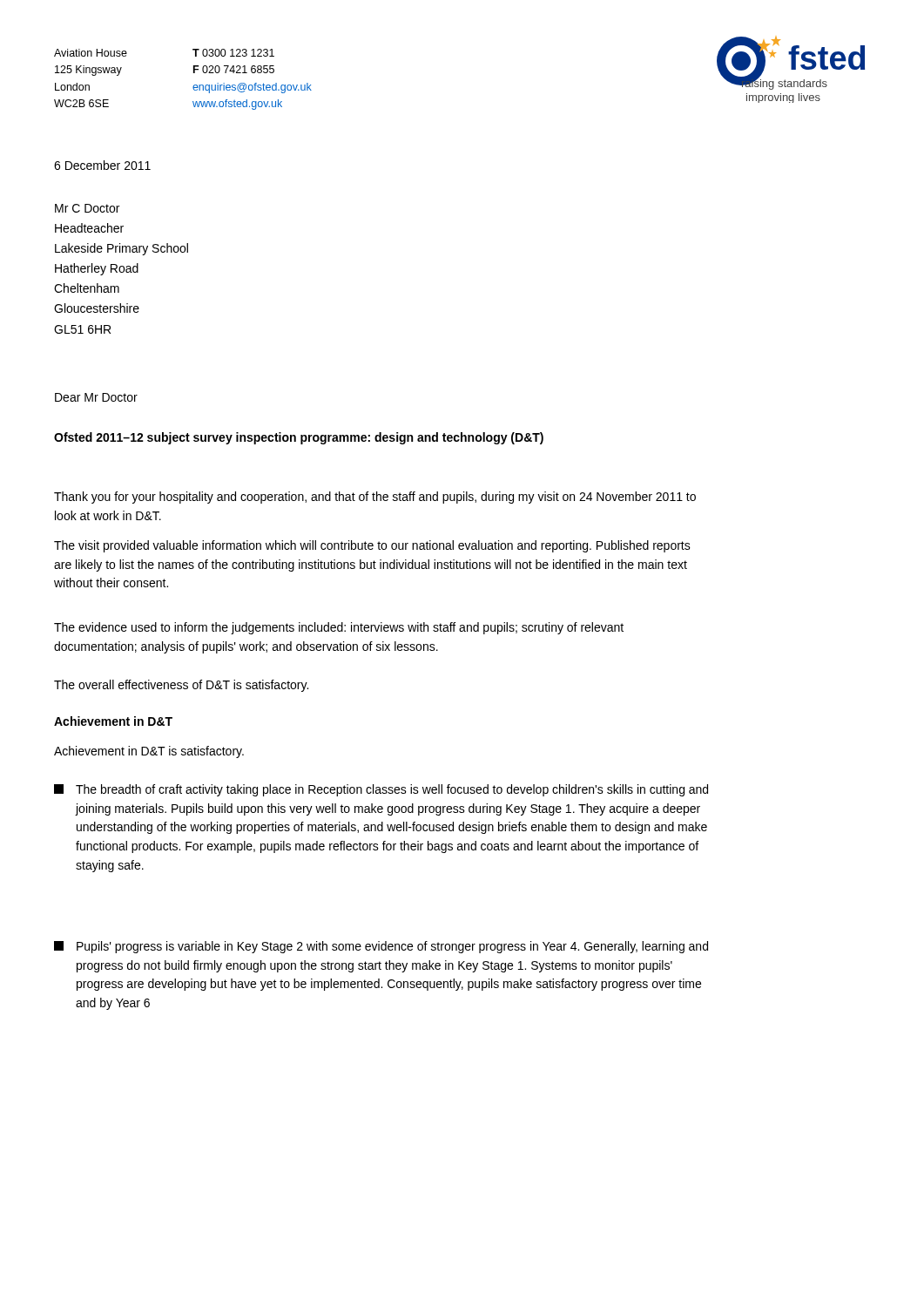
Task: Where does it say "6 December 2011"?
Action: pyautogui.click(x=102, y=166)
